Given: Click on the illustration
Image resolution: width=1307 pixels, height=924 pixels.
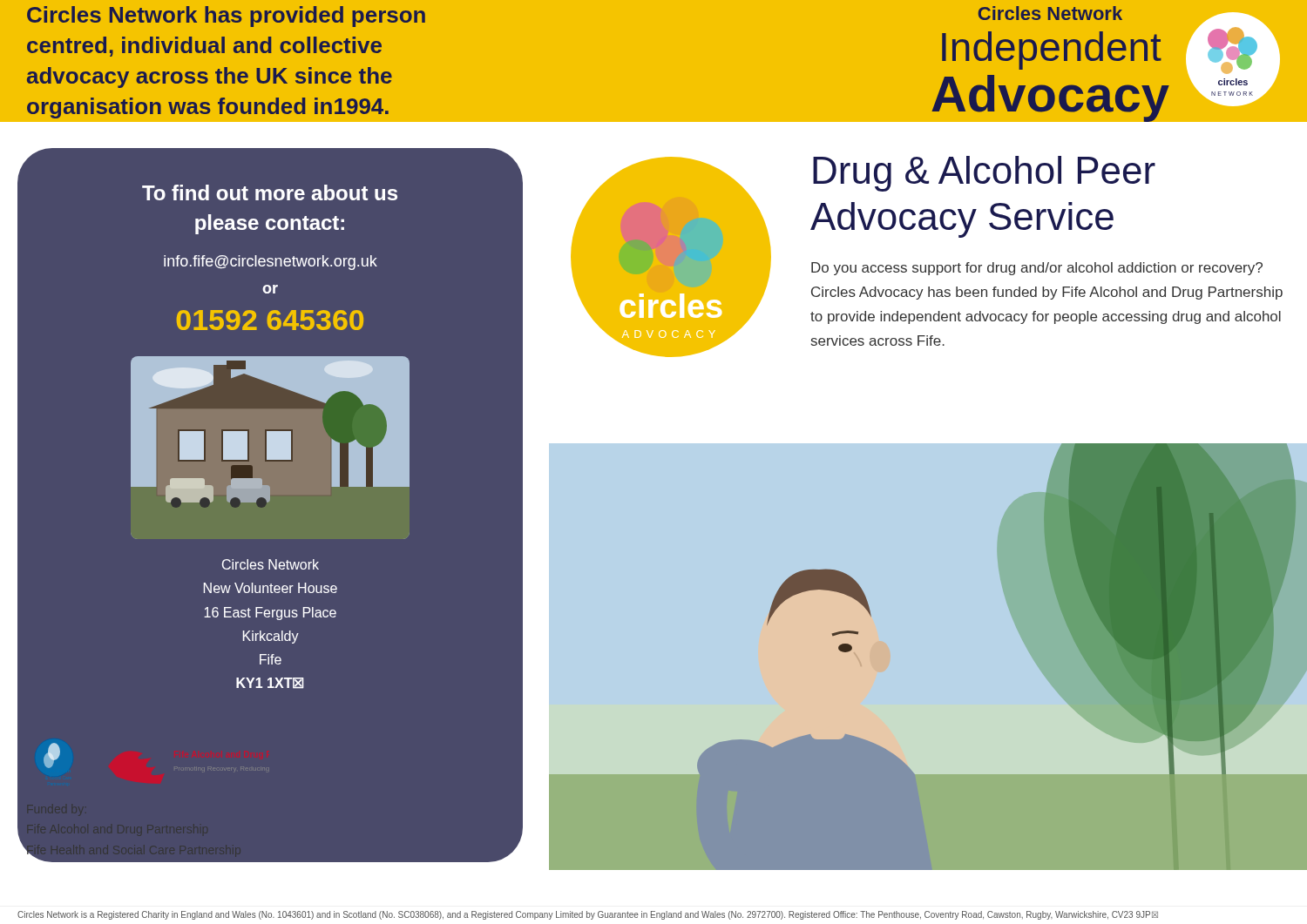Looking at the screenshot, I should (928, 657).
